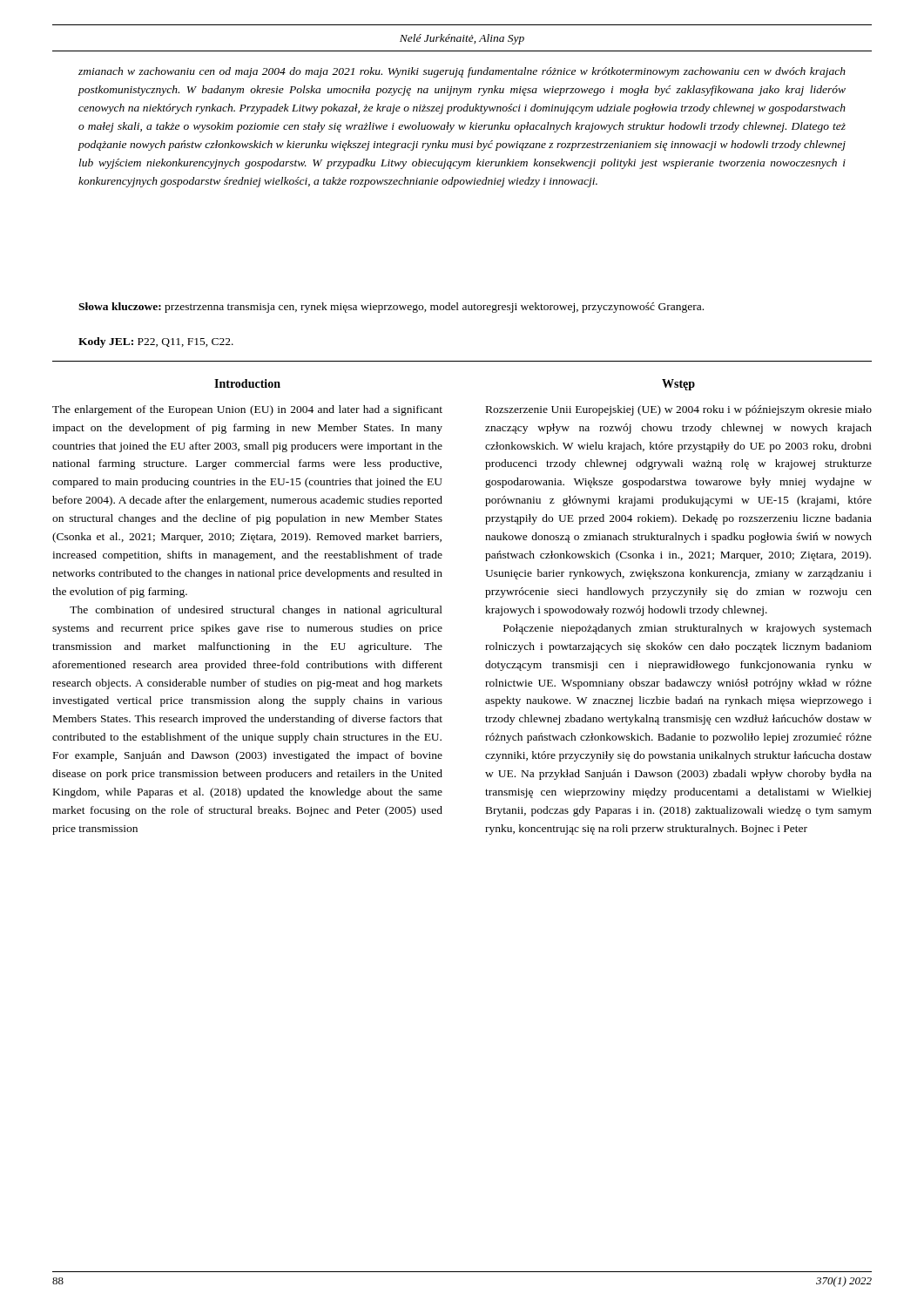The width and height of the screenshot is (924, 1307).
Task: Find the block on this page that starts "Kody JEL: P22,"
Action: (156, 341)
